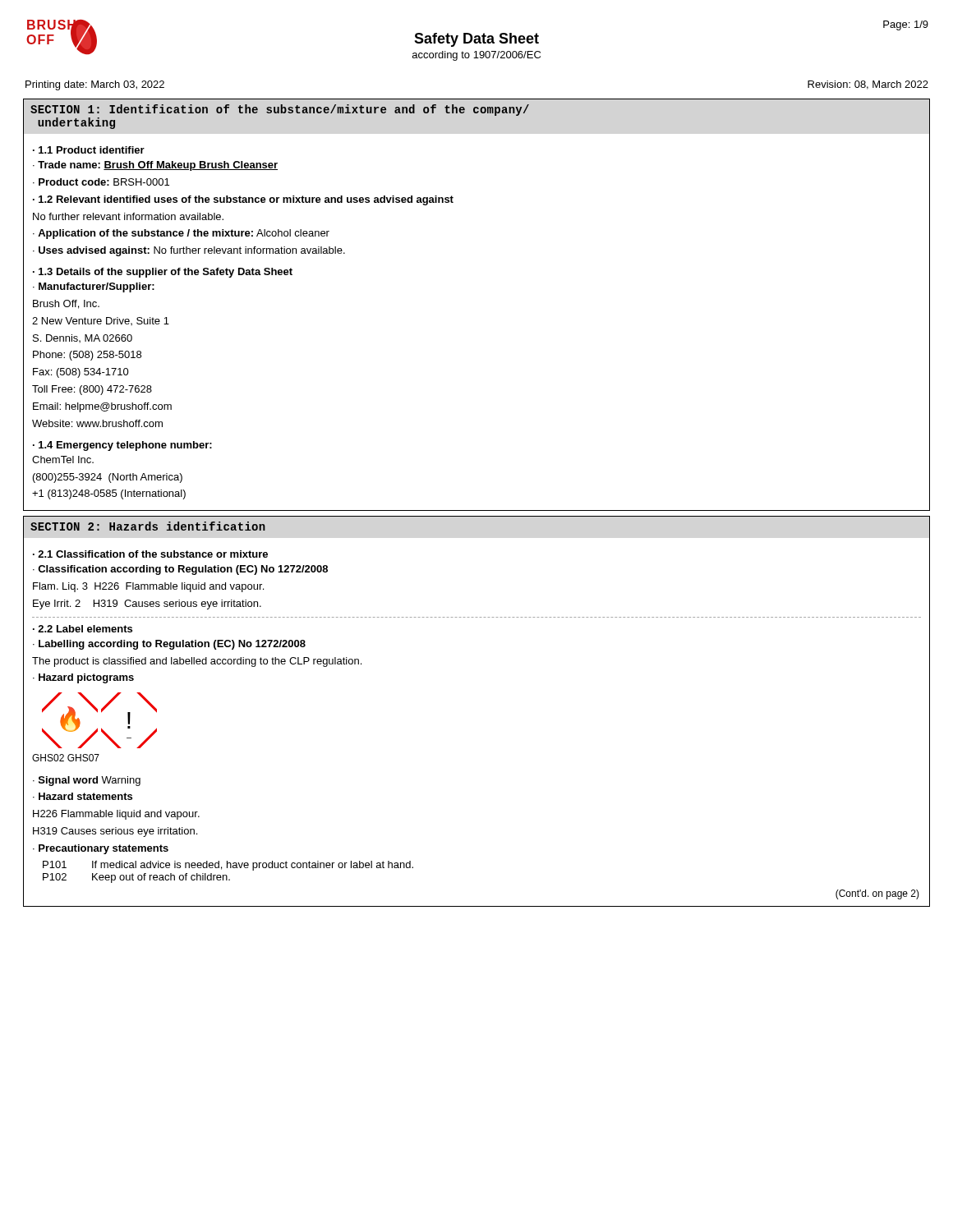Click the section header that begins "1.3 Details of the supplier of the Safety"
The width and height of the screenshot is (953, 1232).
tap(165, 272)
